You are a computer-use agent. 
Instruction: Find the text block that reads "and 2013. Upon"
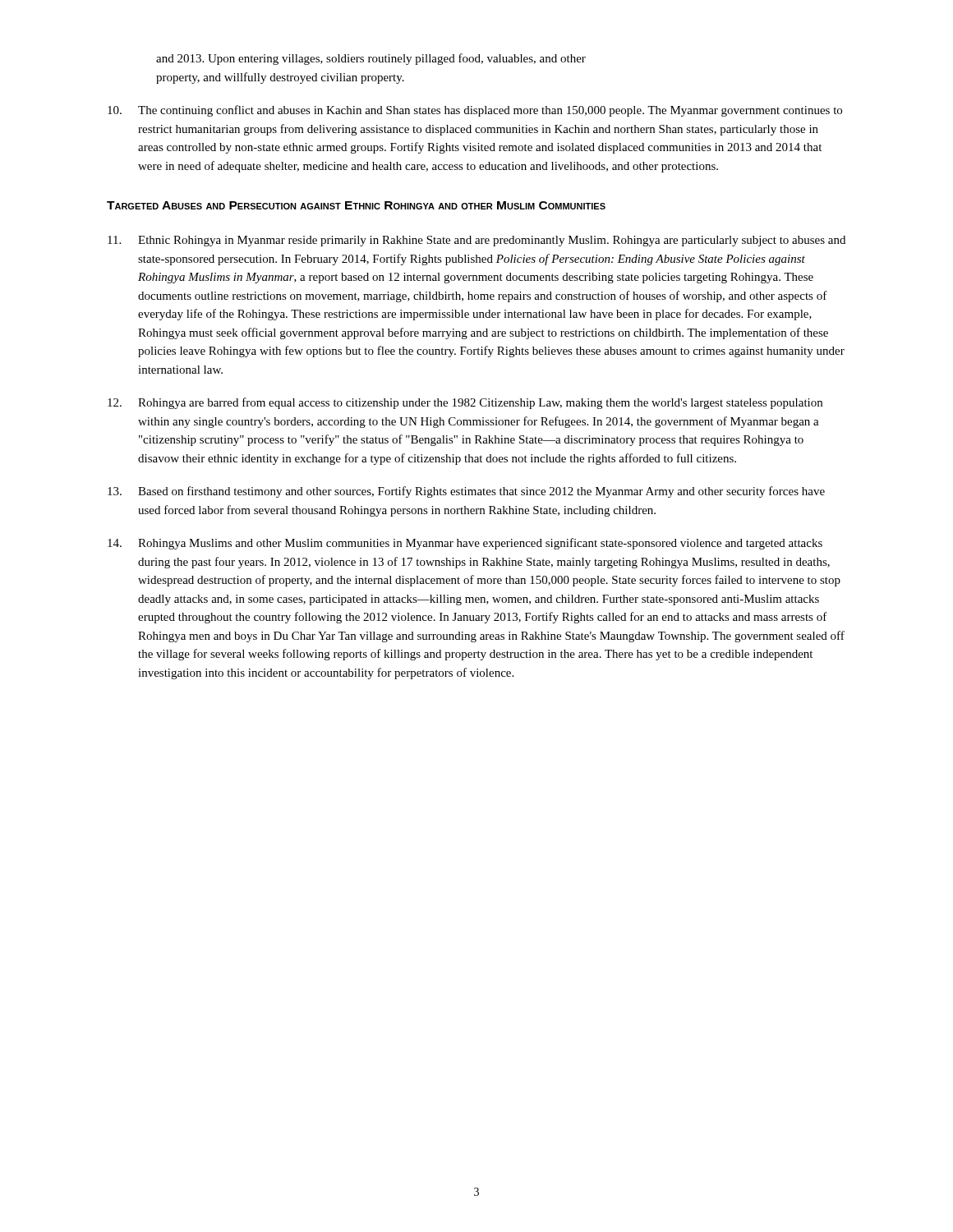pyautogui.click(x=371, y=68)
